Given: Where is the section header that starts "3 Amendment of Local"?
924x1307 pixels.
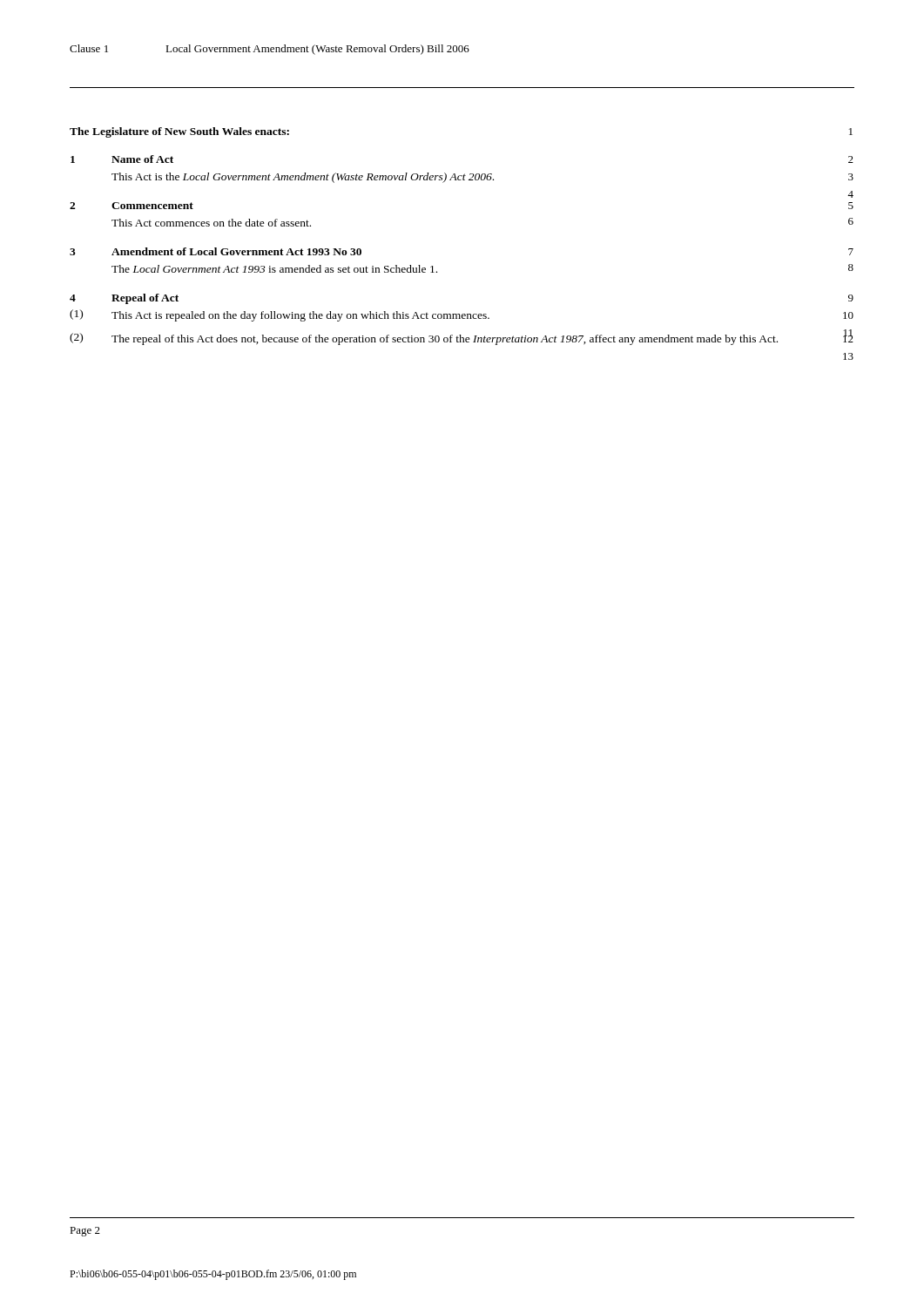Looking at the screenshot, I should tap(73, 251).
